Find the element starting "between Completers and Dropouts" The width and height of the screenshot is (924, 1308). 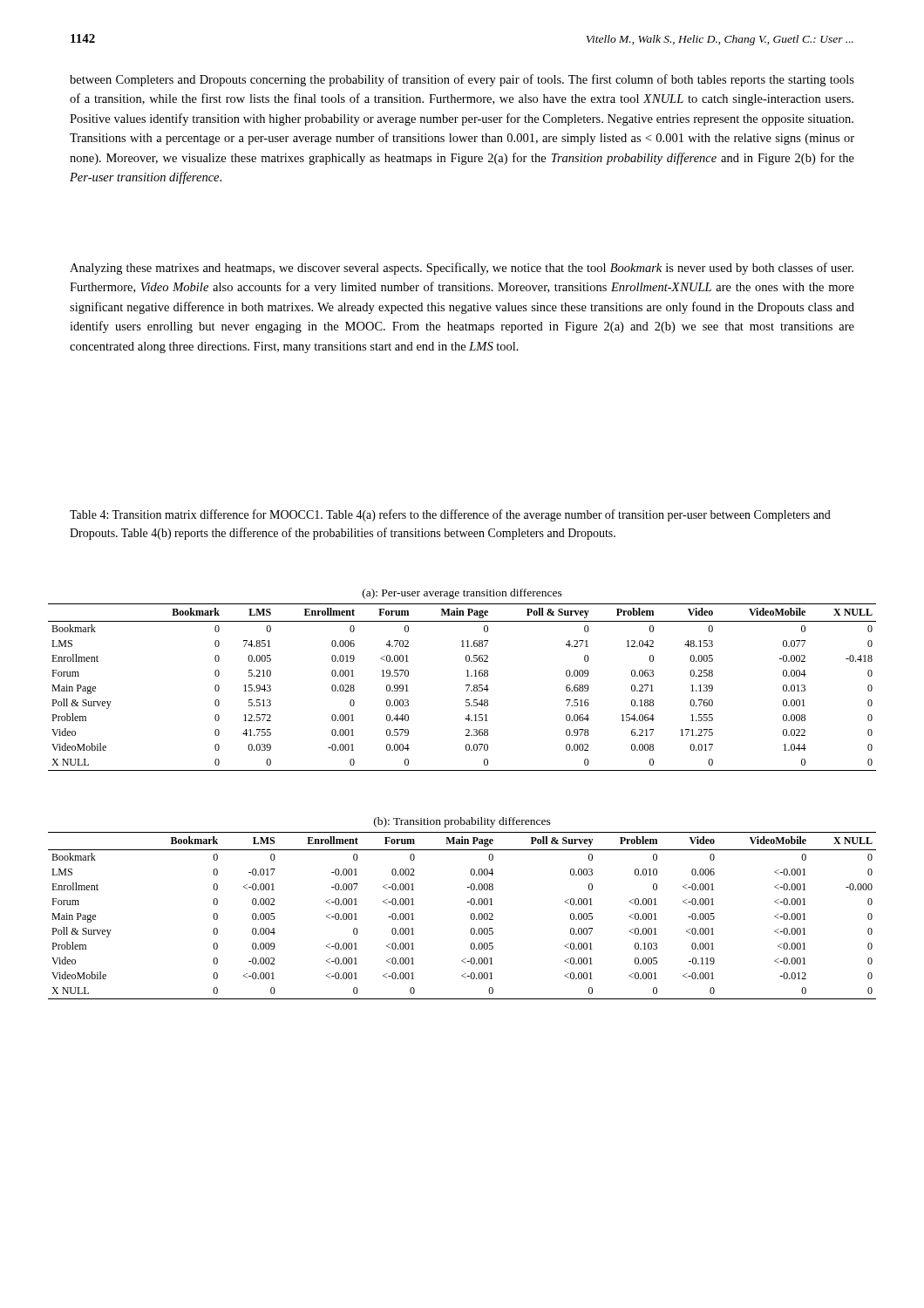coord(462,128)
